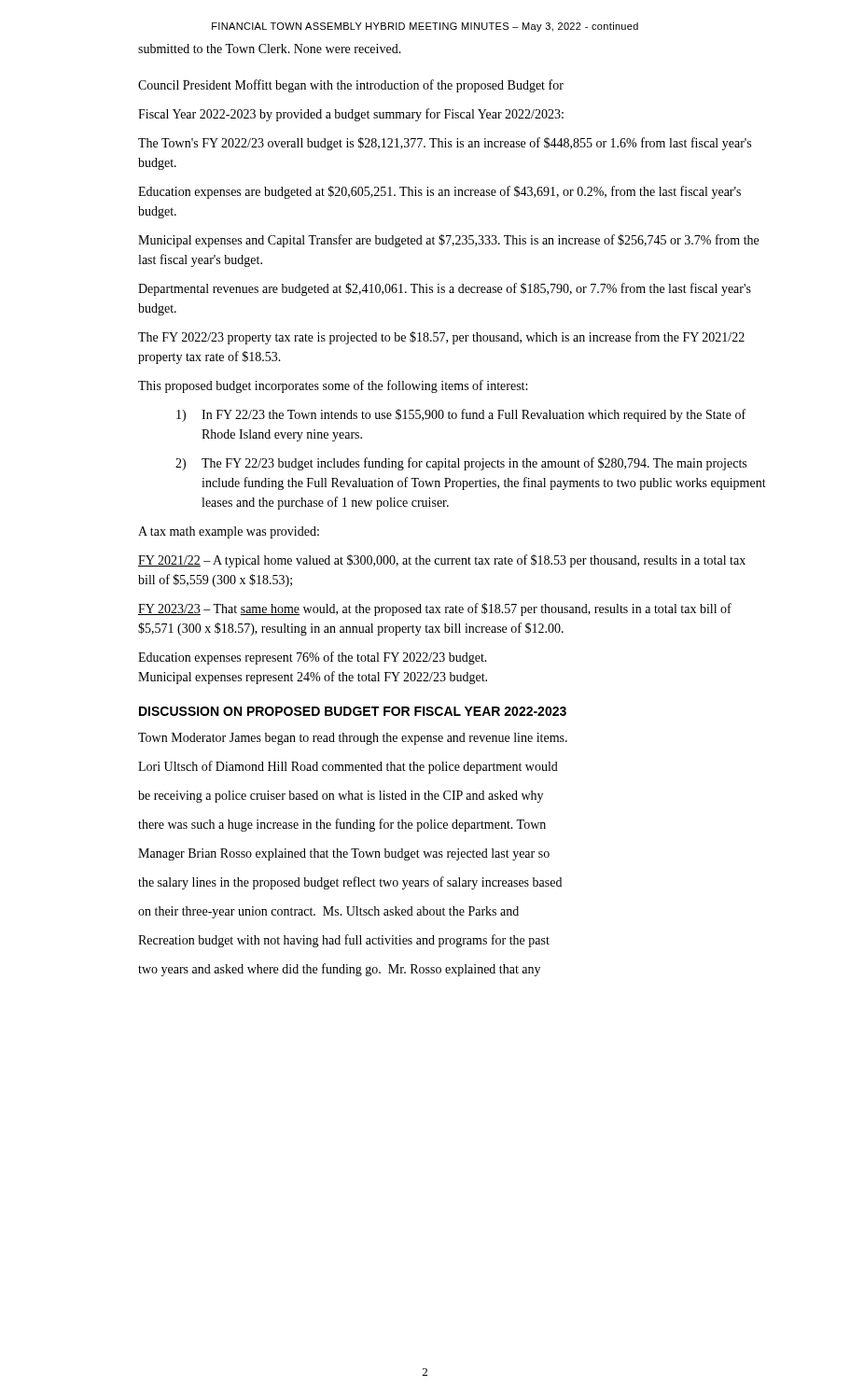Locate the block of text that opens with "Fiscal Year 2022-2023 by provided a budget"

coord(351,114)
